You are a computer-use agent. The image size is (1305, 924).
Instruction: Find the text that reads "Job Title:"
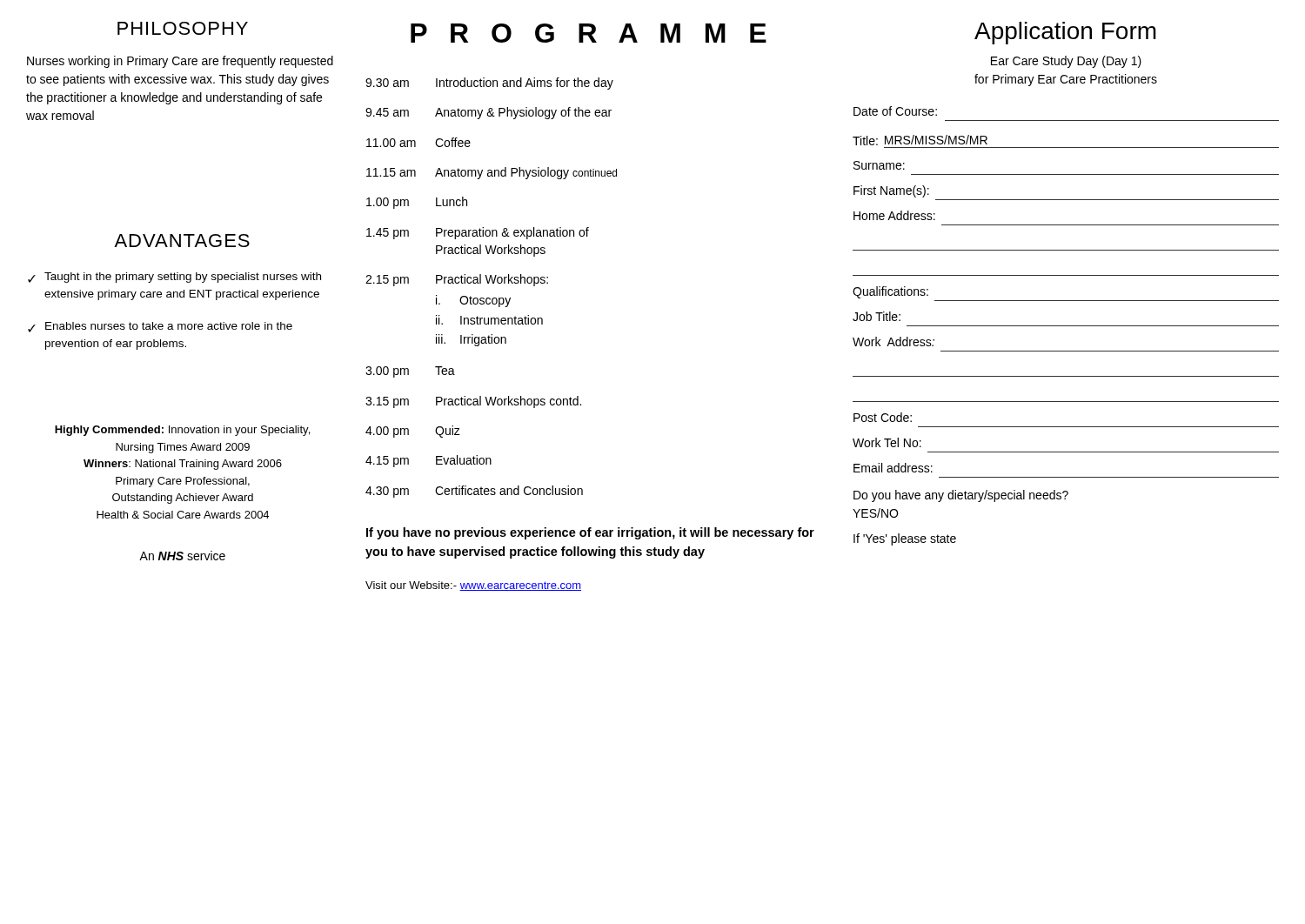click(x=1066, y=318)
